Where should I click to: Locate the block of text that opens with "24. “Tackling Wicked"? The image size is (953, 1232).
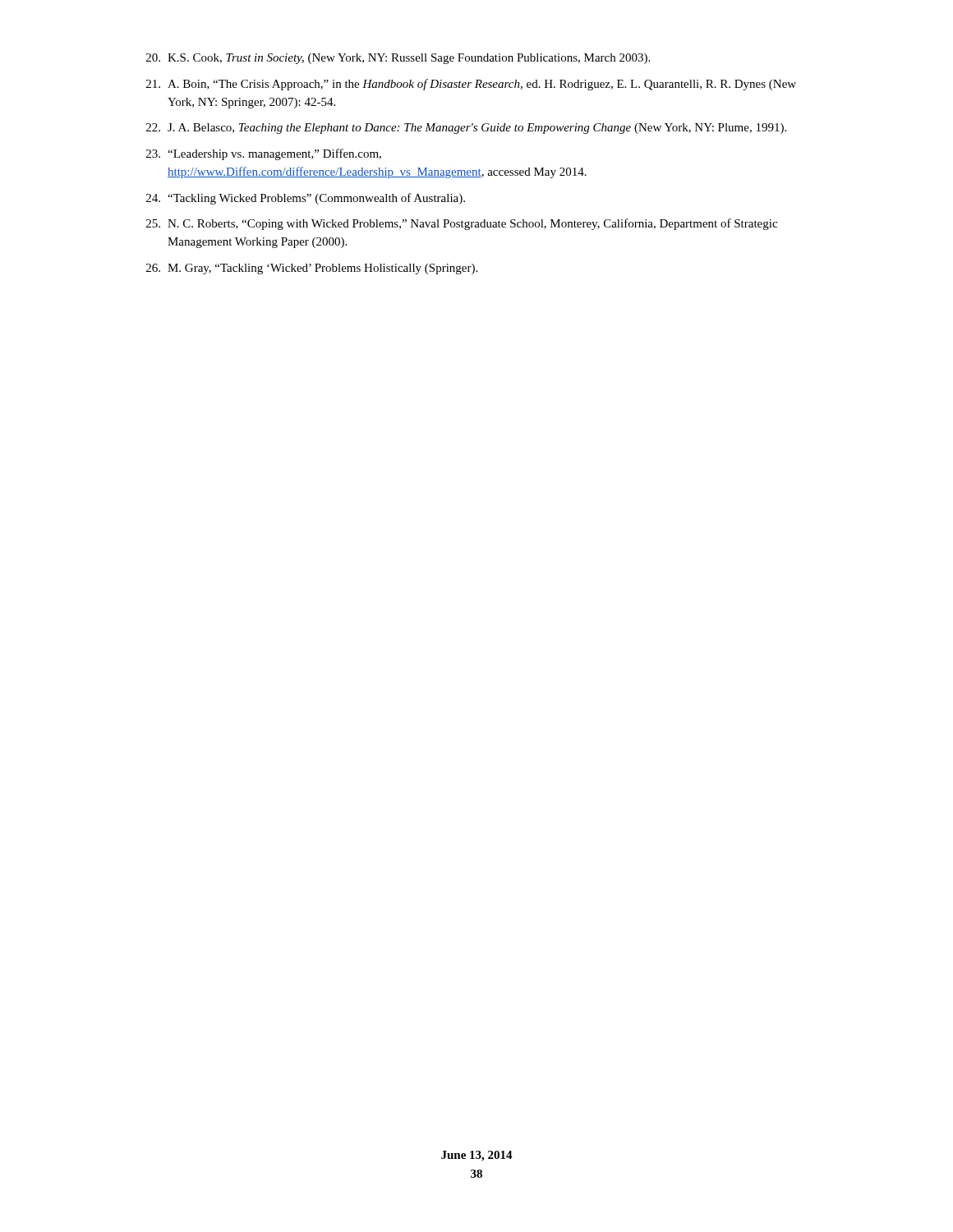click(464, 198)
